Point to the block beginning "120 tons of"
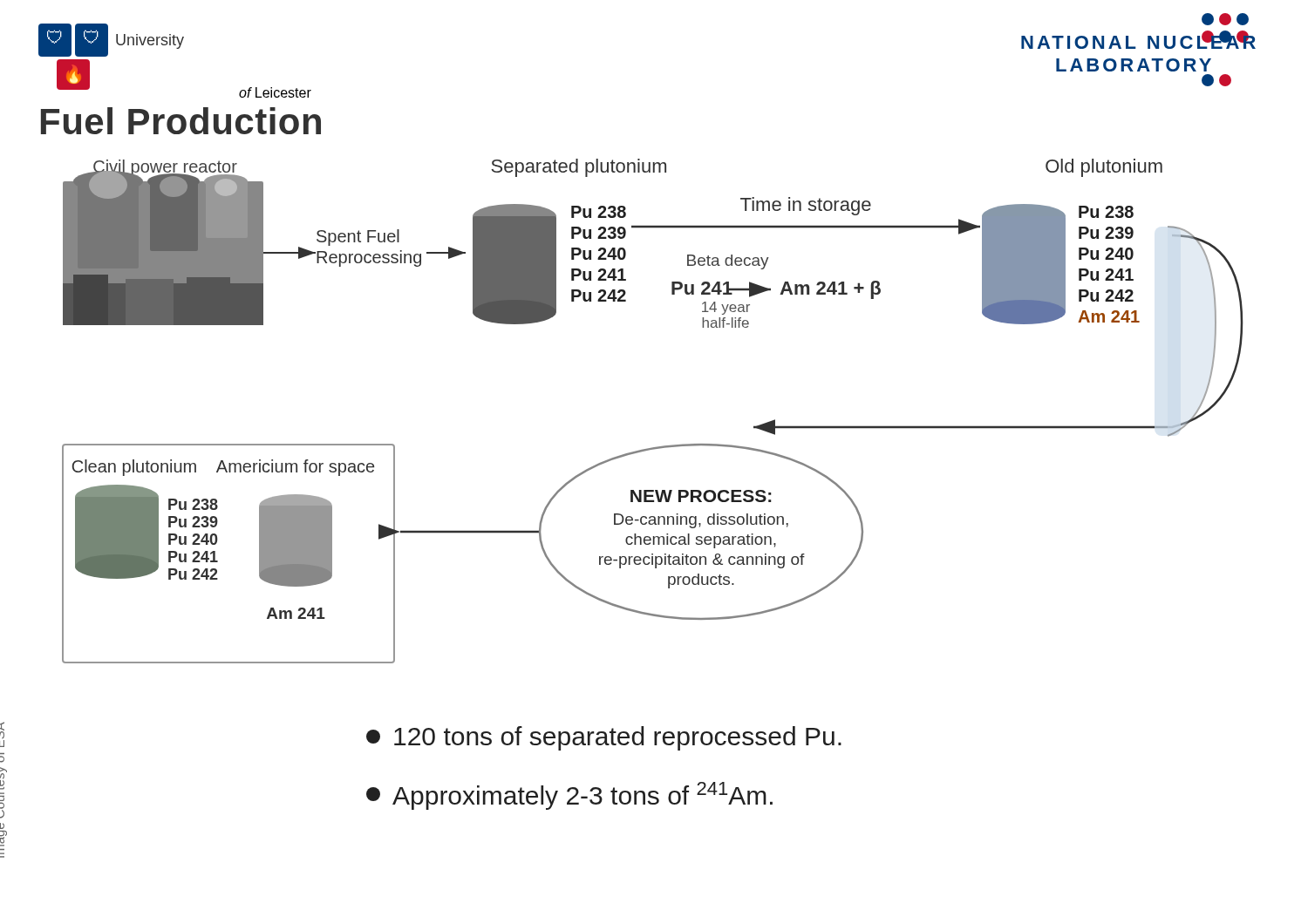Screen dimensions: 924x1308 [605, 737]
